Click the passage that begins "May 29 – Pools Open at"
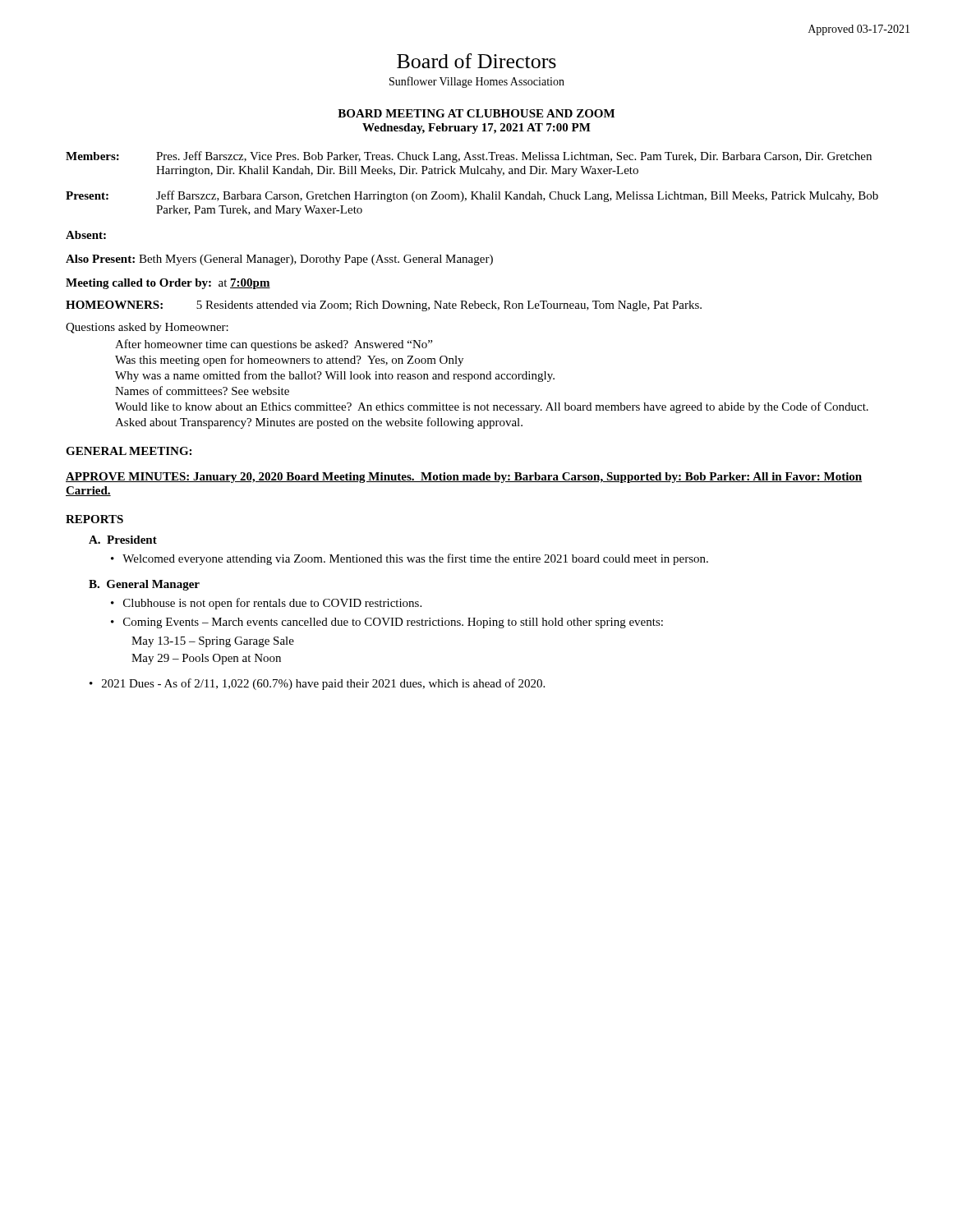The image size is (953, 1232). point(206,658)
